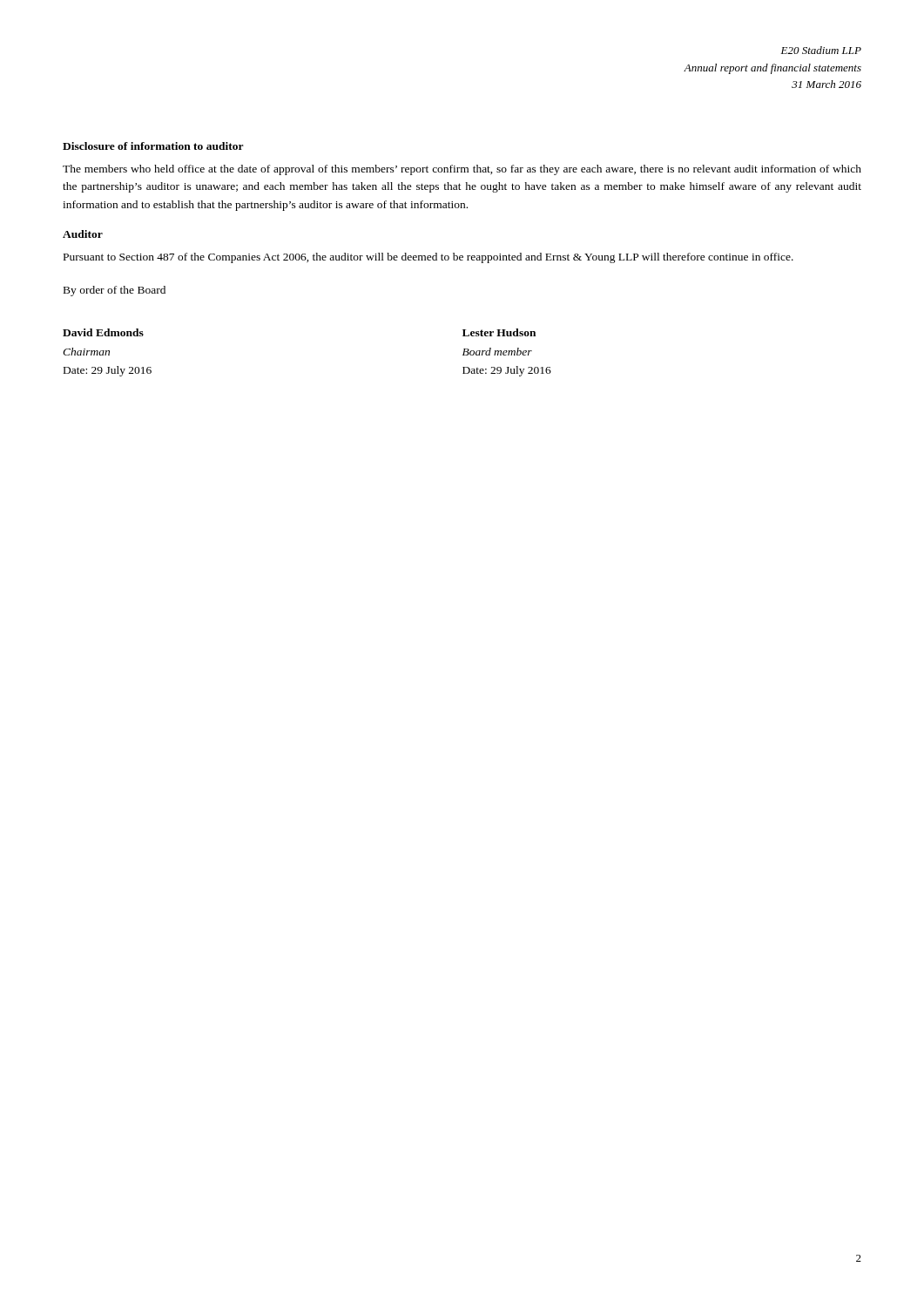
Task: Locate the text block that reads "The members who held office at"
Action: coord(462,186)
